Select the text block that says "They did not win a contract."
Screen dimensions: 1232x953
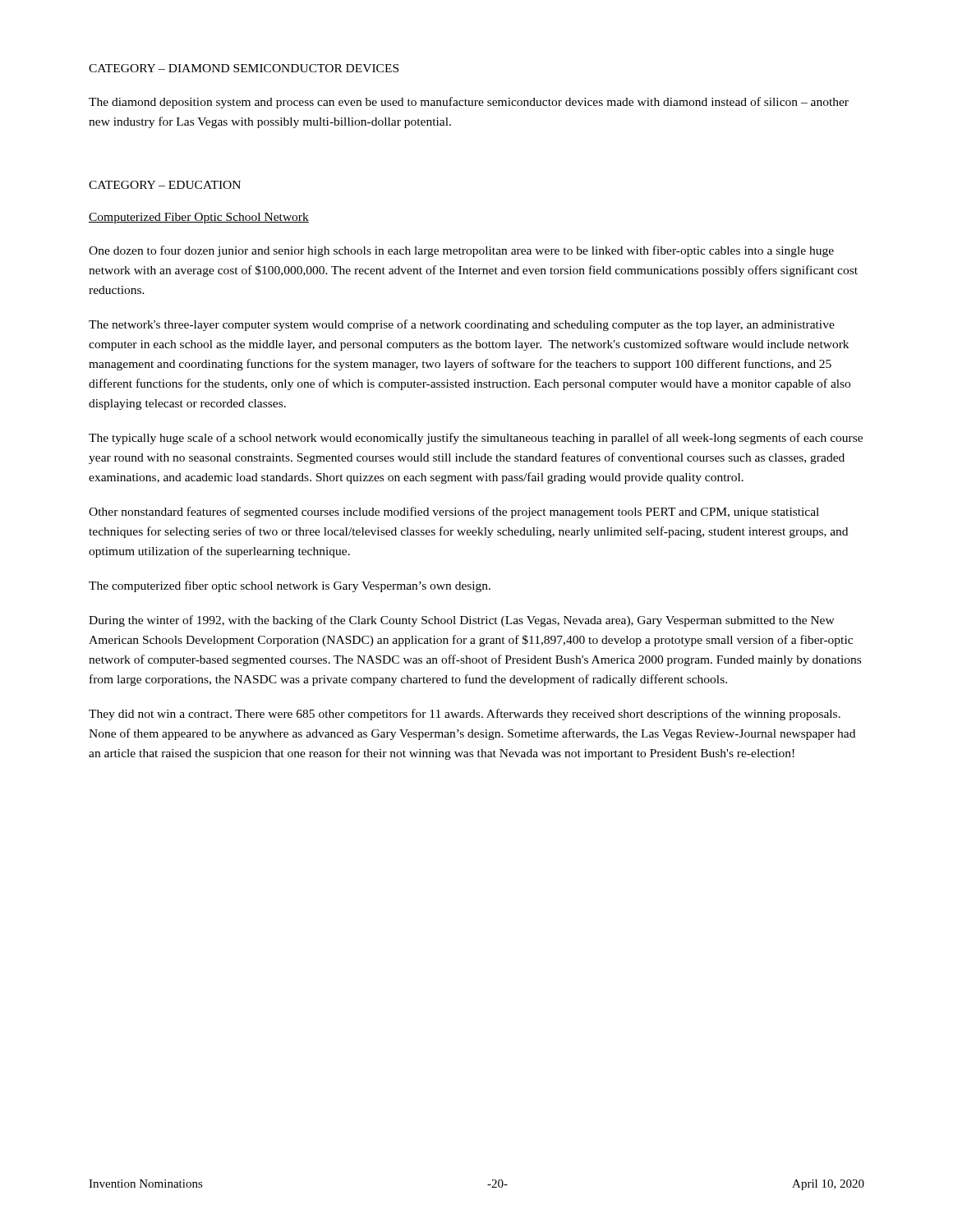[x=472, y=733]
